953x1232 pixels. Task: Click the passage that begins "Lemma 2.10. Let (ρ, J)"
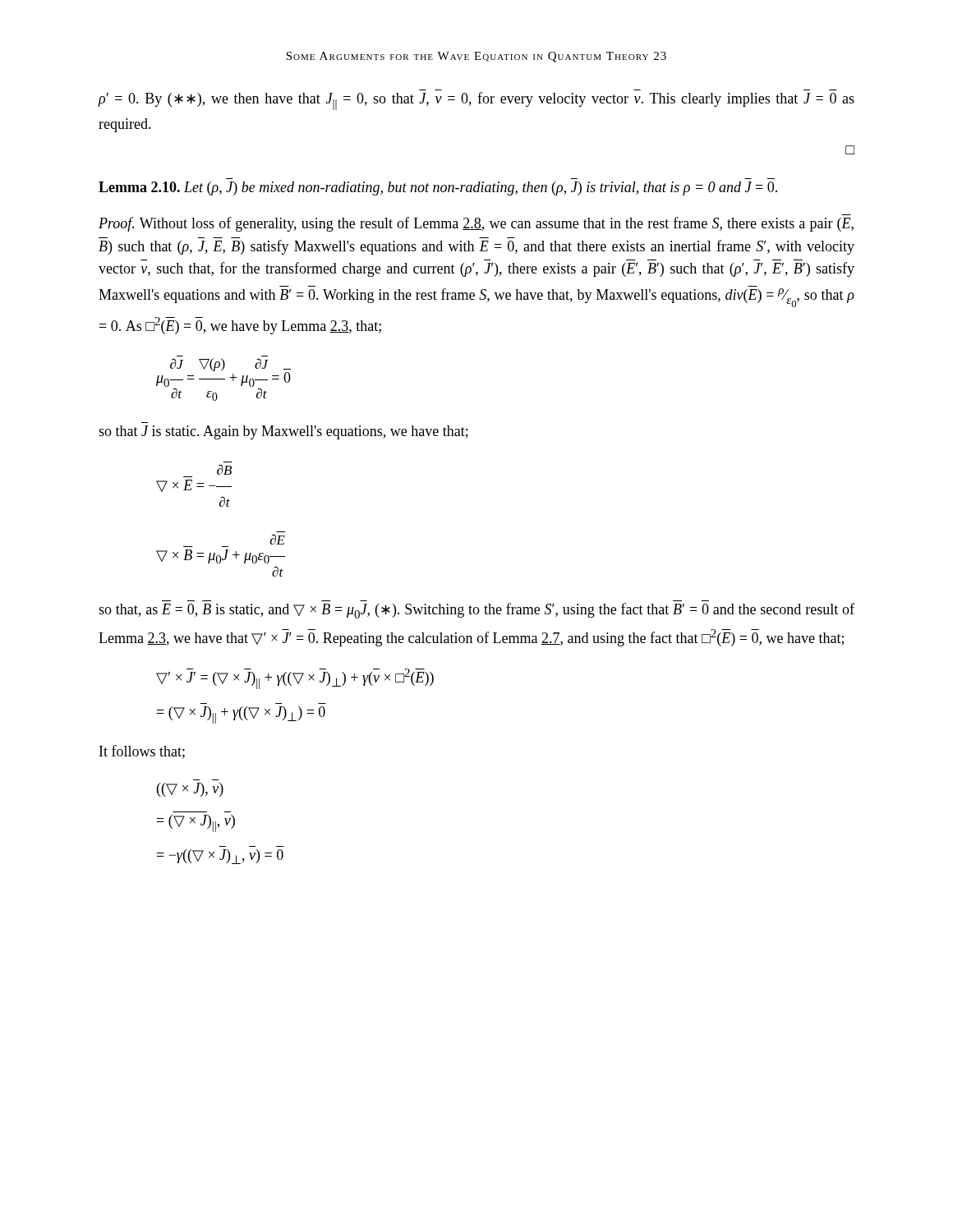(x=476, y=188)
